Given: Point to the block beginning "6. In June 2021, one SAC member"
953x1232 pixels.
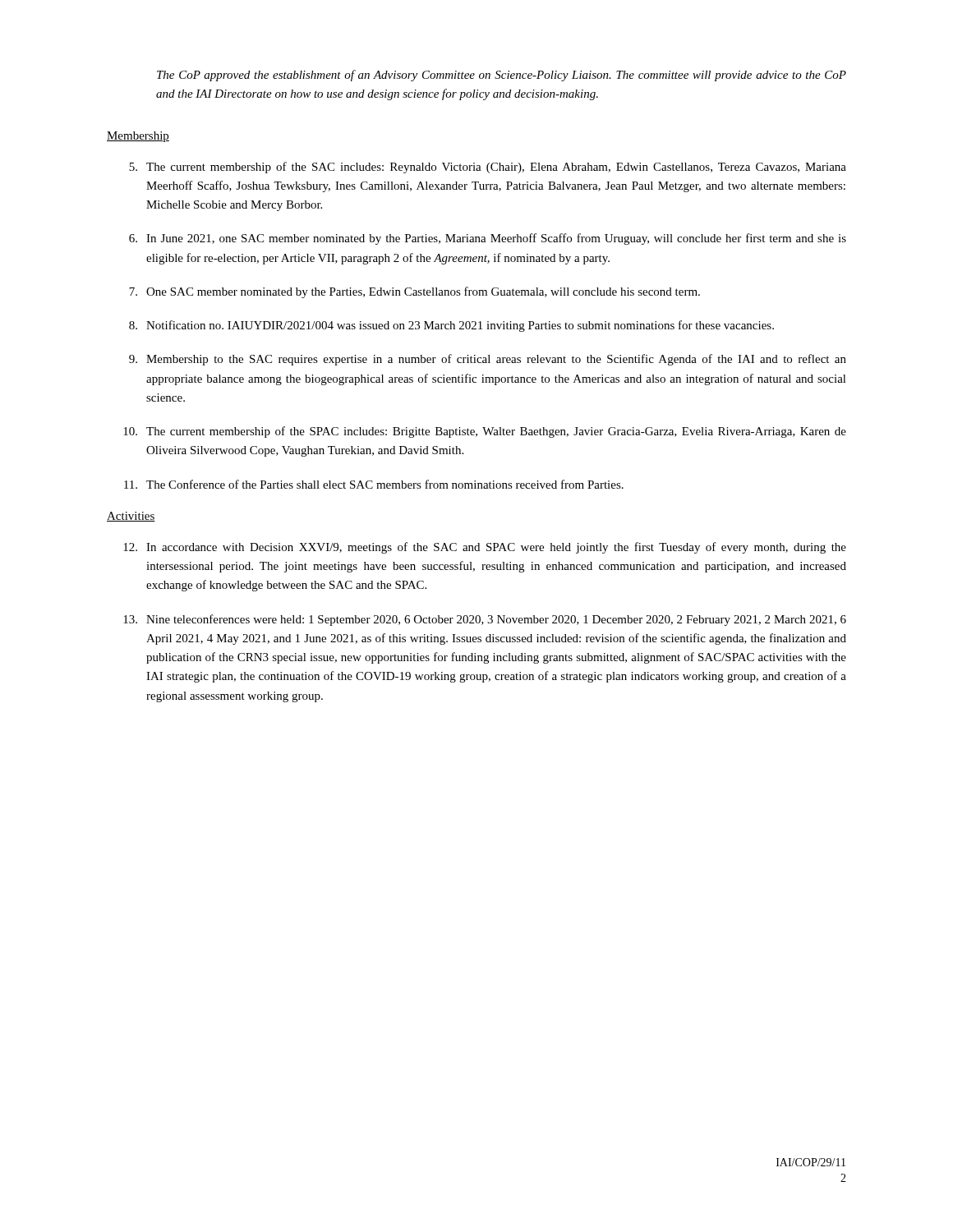Looking at the screenshot, I should pyautogui.click(x=476, y=248).
